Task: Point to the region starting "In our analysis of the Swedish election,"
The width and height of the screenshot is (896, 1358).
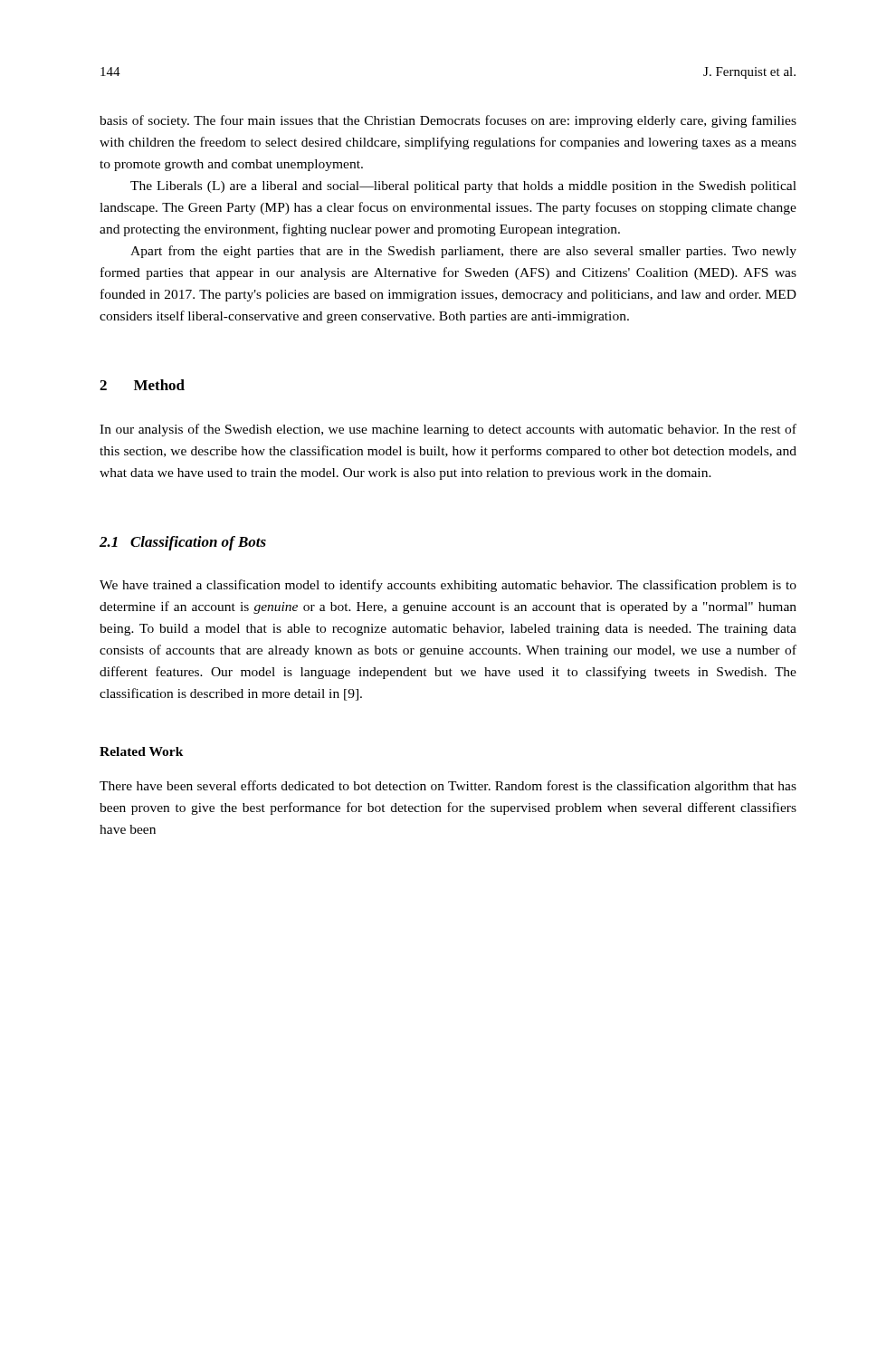Action: [x=448, y=451]
